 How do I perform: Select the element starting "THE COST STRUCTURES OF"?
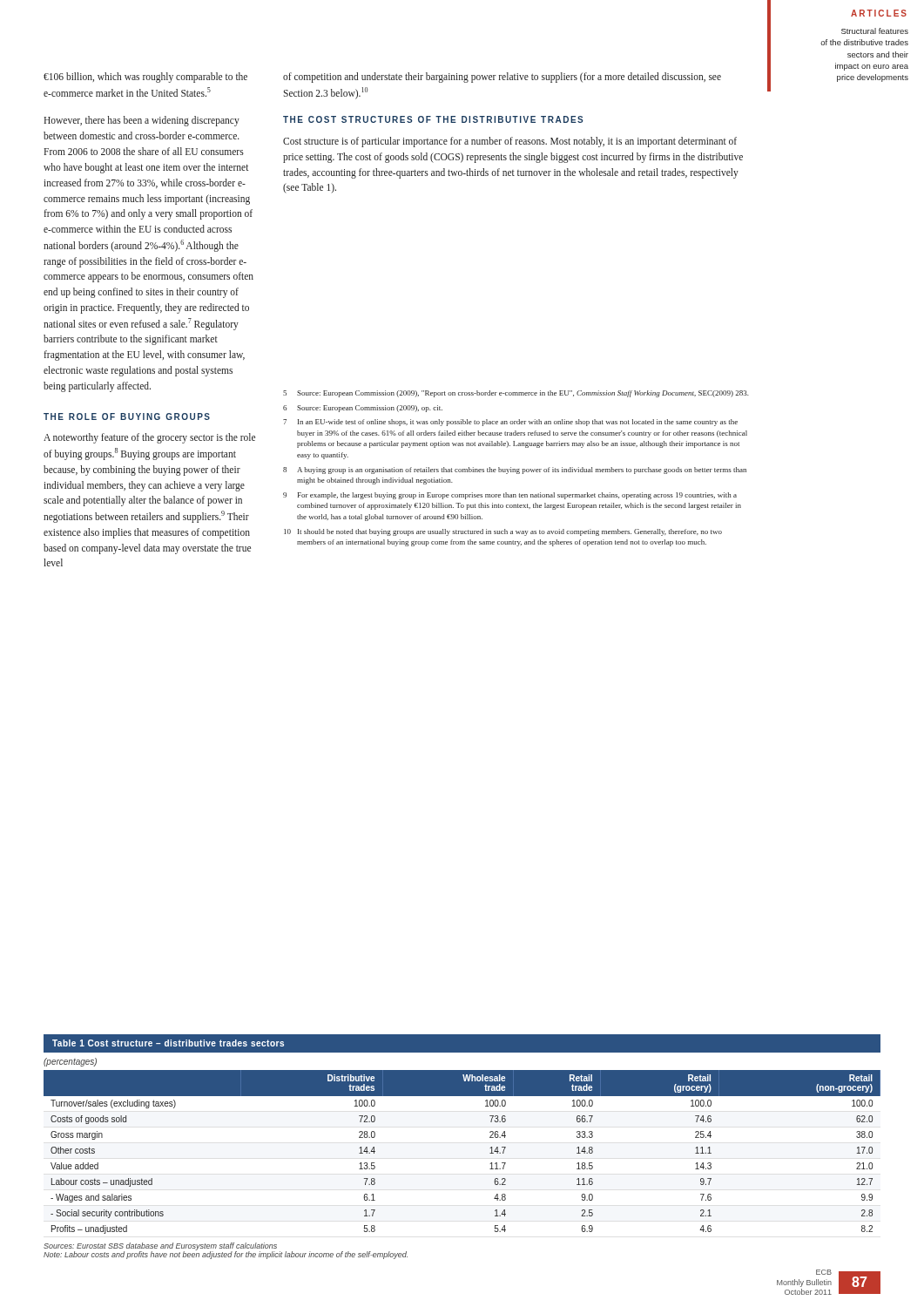click(x=434, y=120)
